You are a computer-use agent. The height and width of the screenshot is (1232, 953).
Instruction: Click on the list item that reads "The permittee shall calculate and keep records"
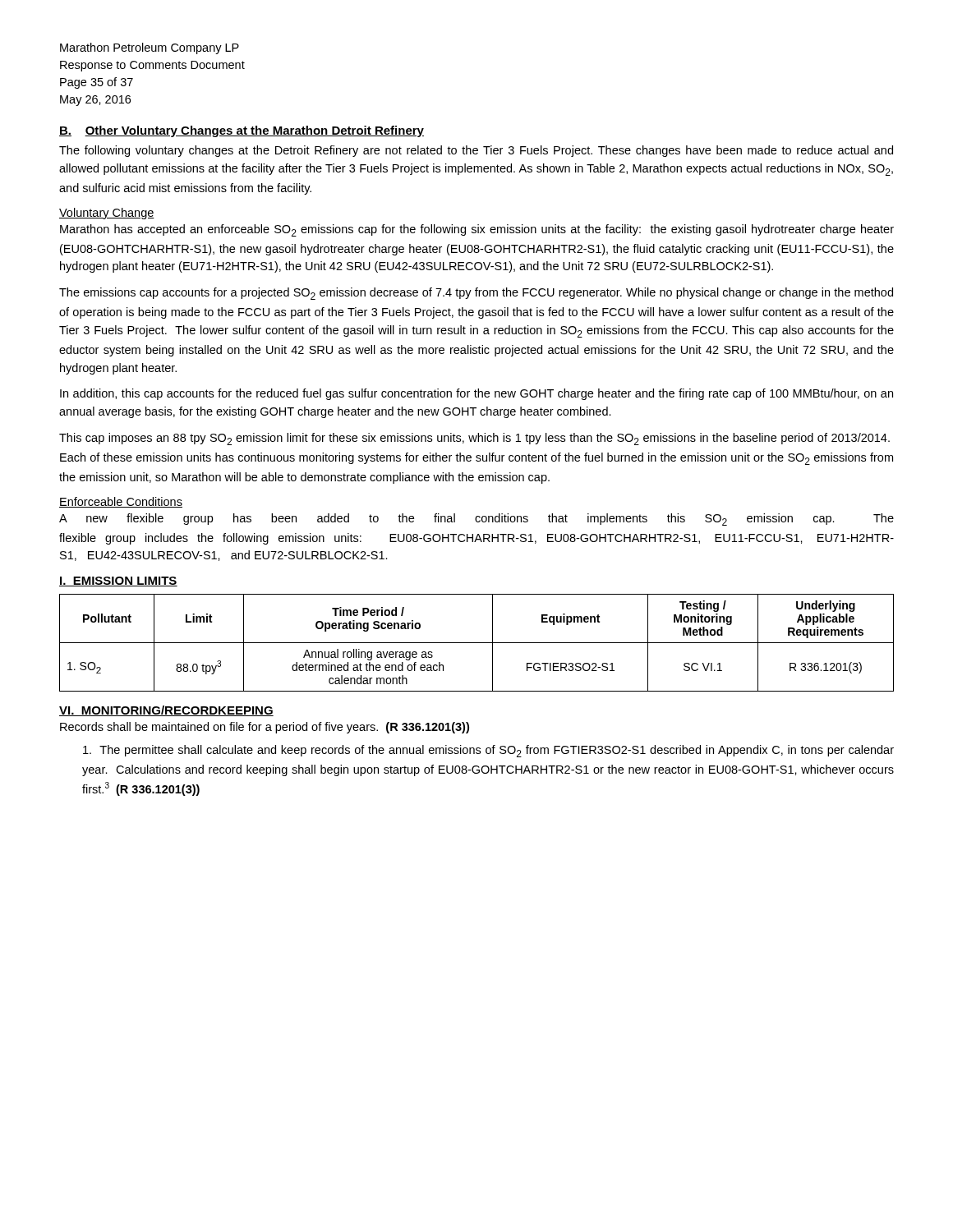pos(488,770)
